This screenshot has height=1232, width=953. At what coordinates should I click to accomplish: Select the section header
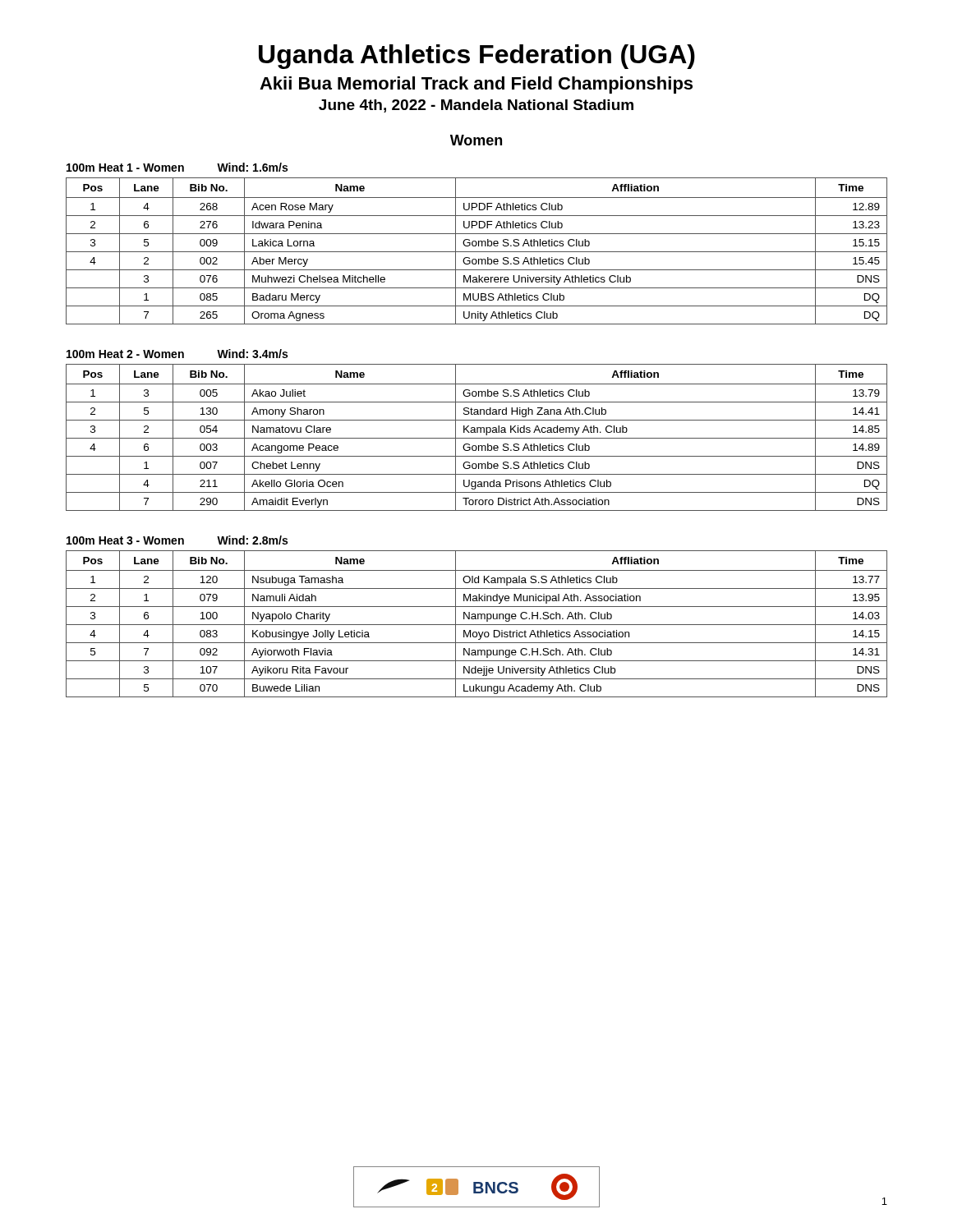click(476, 140)
